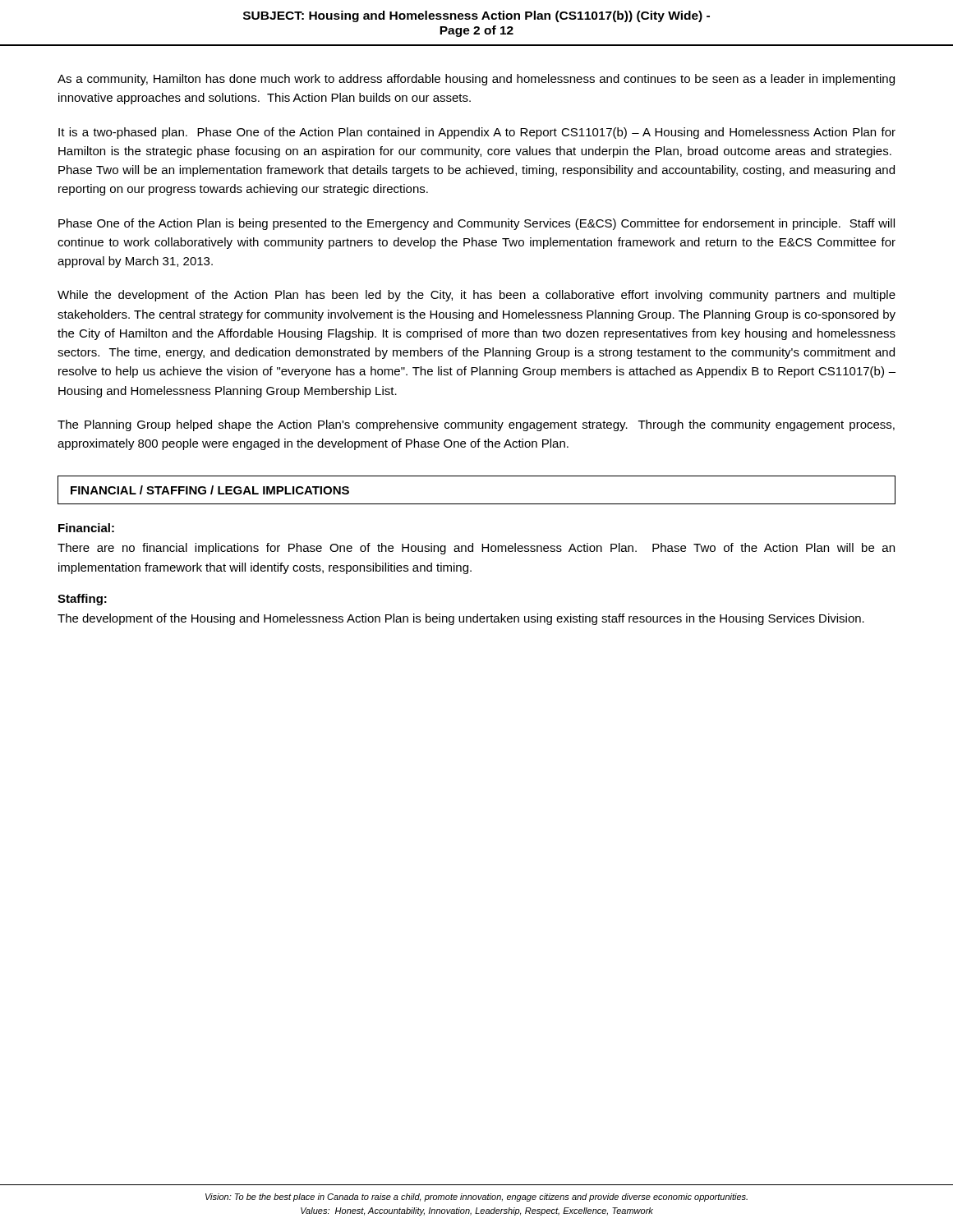The image size is (953, 1232).
Task: Find the element starting "While the development of the Action Plan"
Action: (x=476, y=342)
